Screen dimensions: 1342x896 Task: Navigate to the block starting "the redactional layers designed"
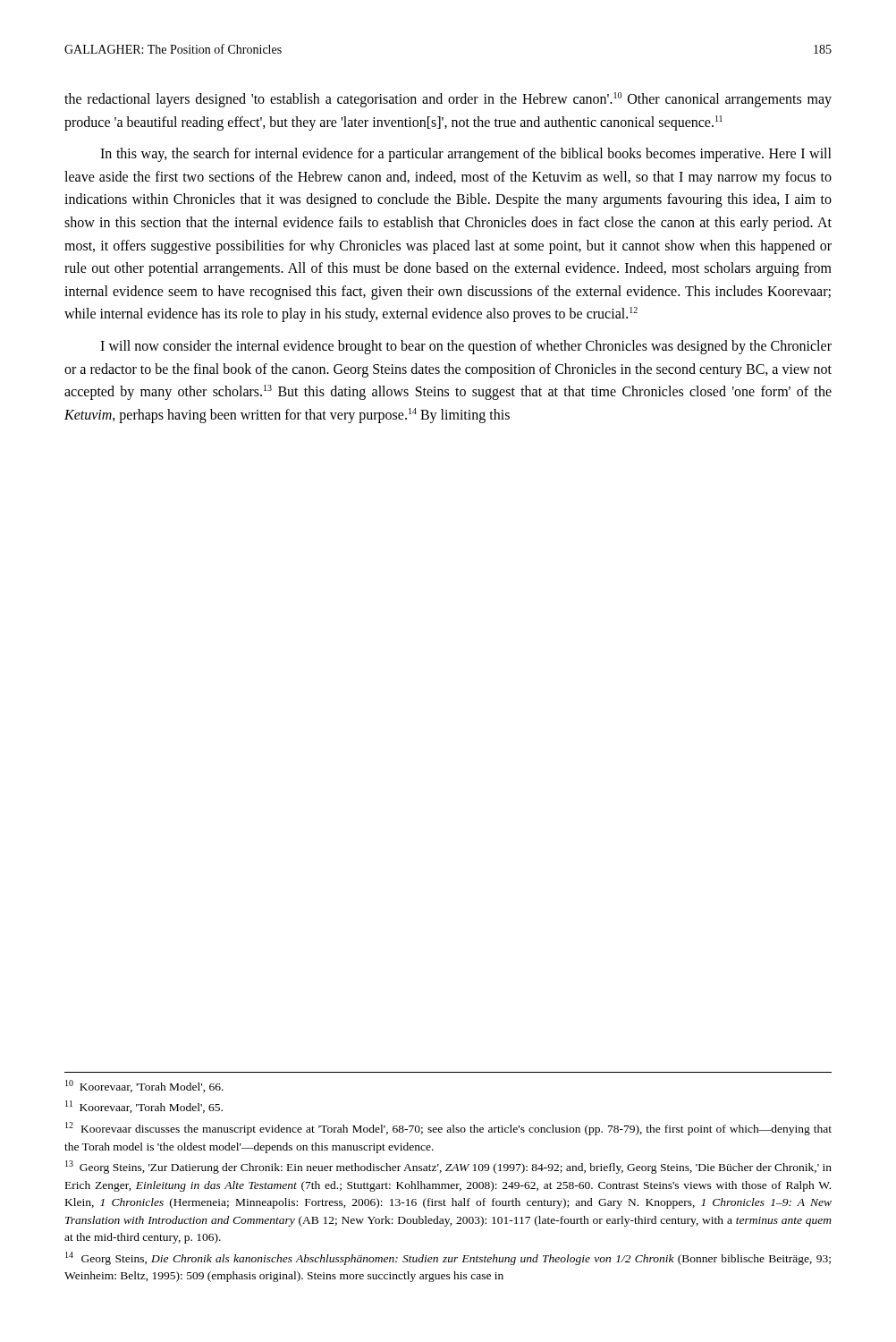448,111
